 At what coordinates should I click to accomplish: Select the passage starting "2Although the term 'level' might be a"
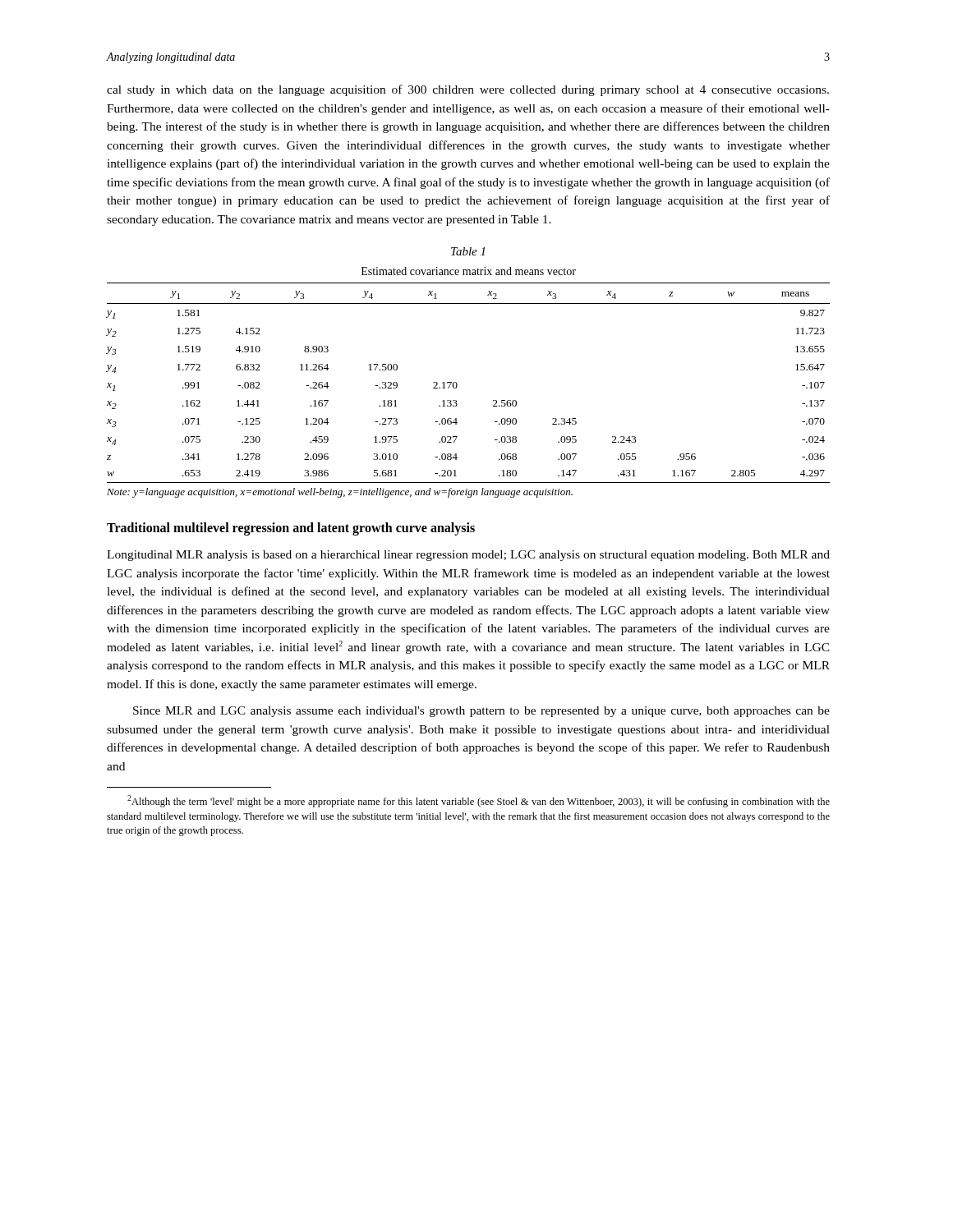[x=468, y=816]
